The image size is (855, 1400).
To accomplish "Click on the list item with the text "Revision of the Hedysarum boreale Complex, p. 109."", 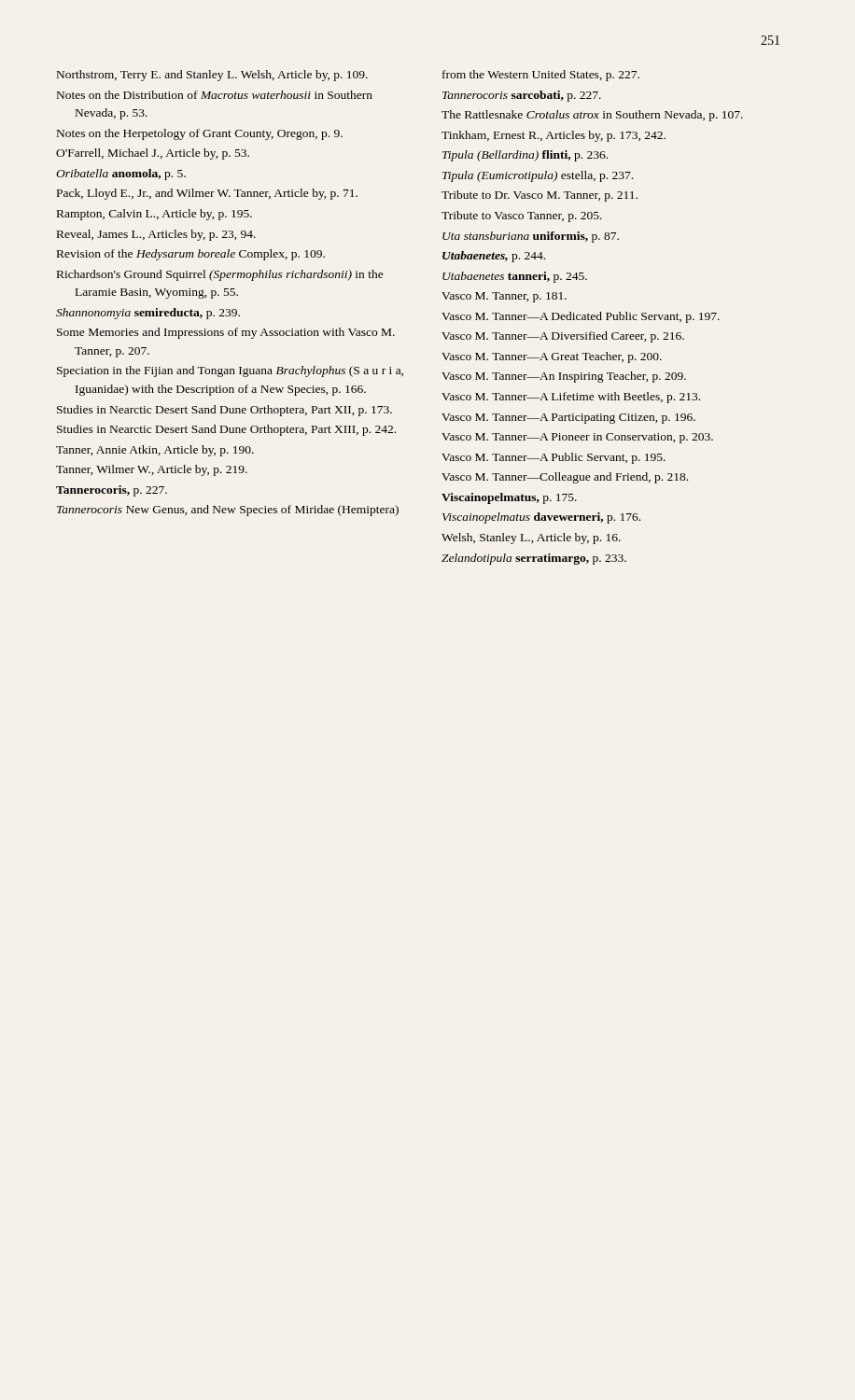I will click(x=191, y=253).
